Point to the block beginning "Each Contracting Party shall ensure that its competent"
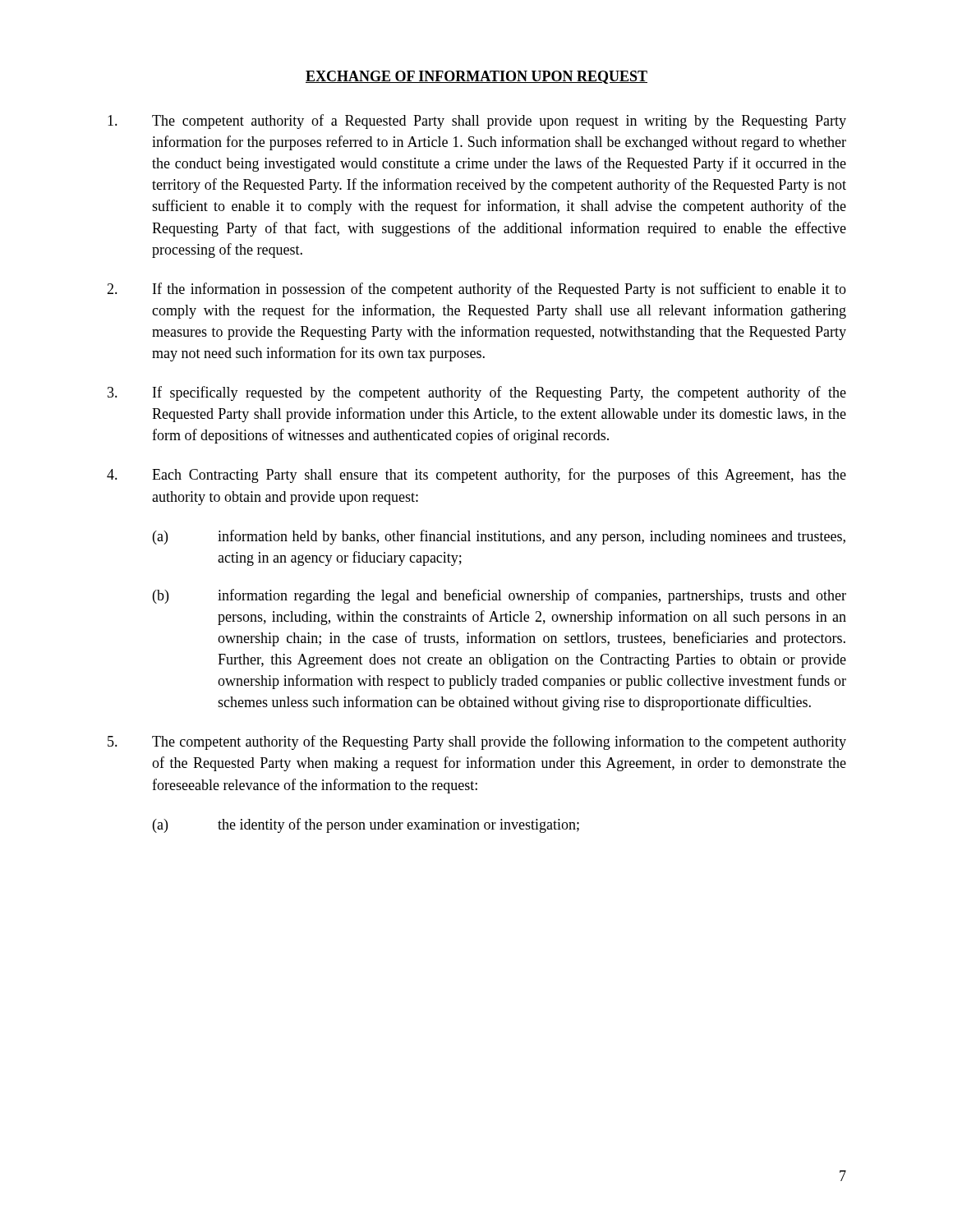 (476, 486)
